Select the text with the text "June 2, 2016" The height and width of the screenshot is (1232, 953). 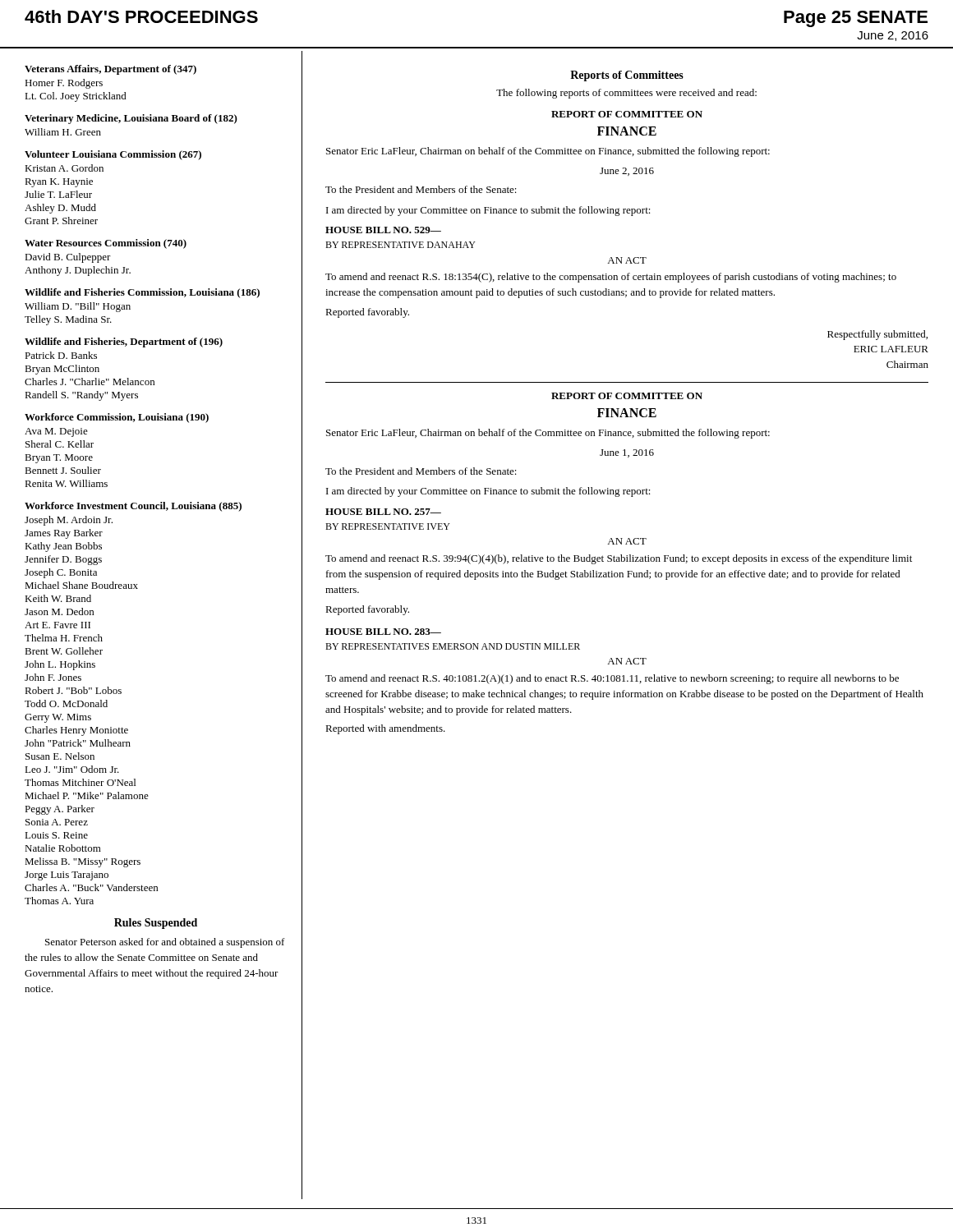(x=627, y=170)
